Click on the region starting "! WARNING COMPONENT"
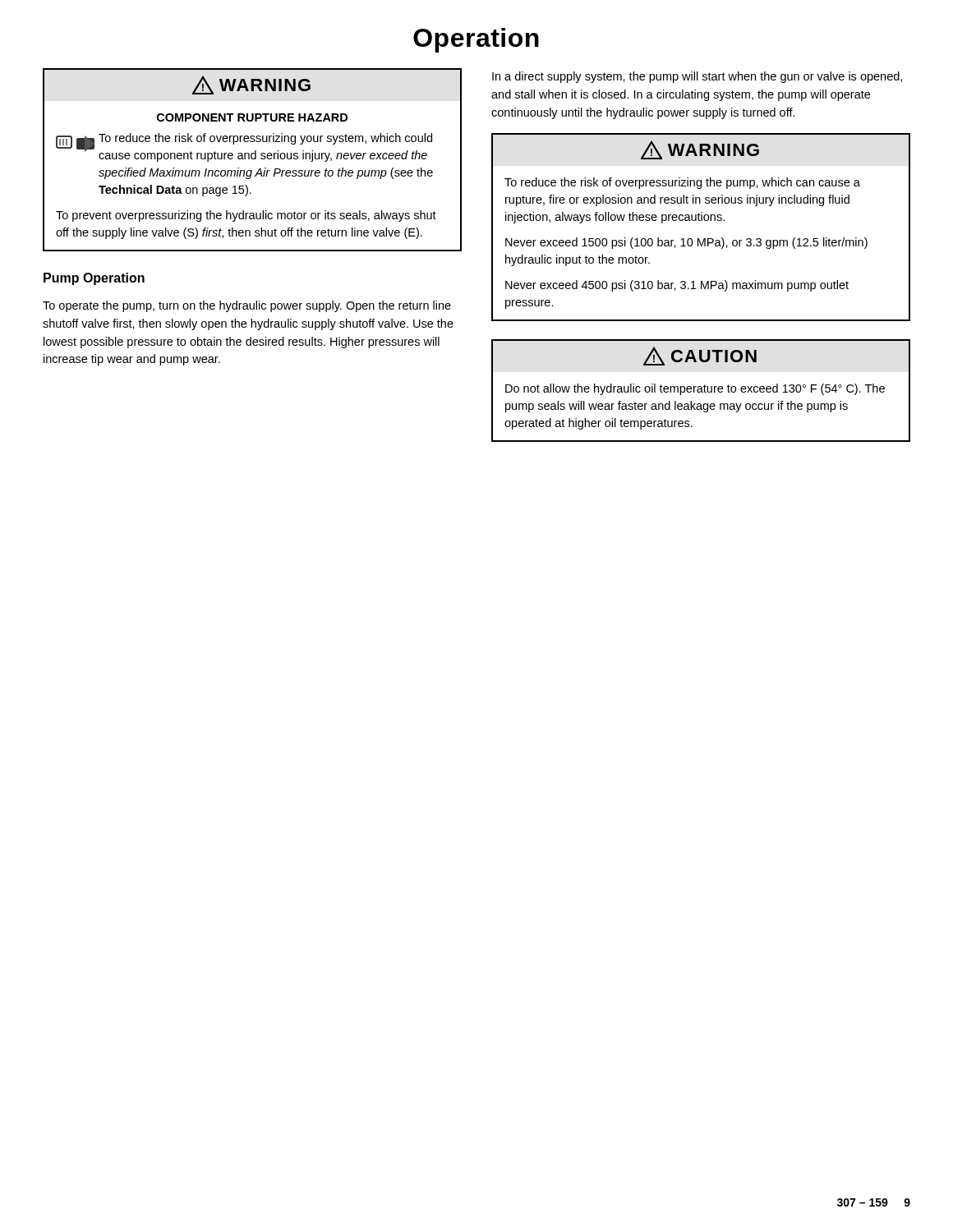Image resolution: width=953 pixels, height=1232 pixels. pyautogui.click(x=252, y=156)
